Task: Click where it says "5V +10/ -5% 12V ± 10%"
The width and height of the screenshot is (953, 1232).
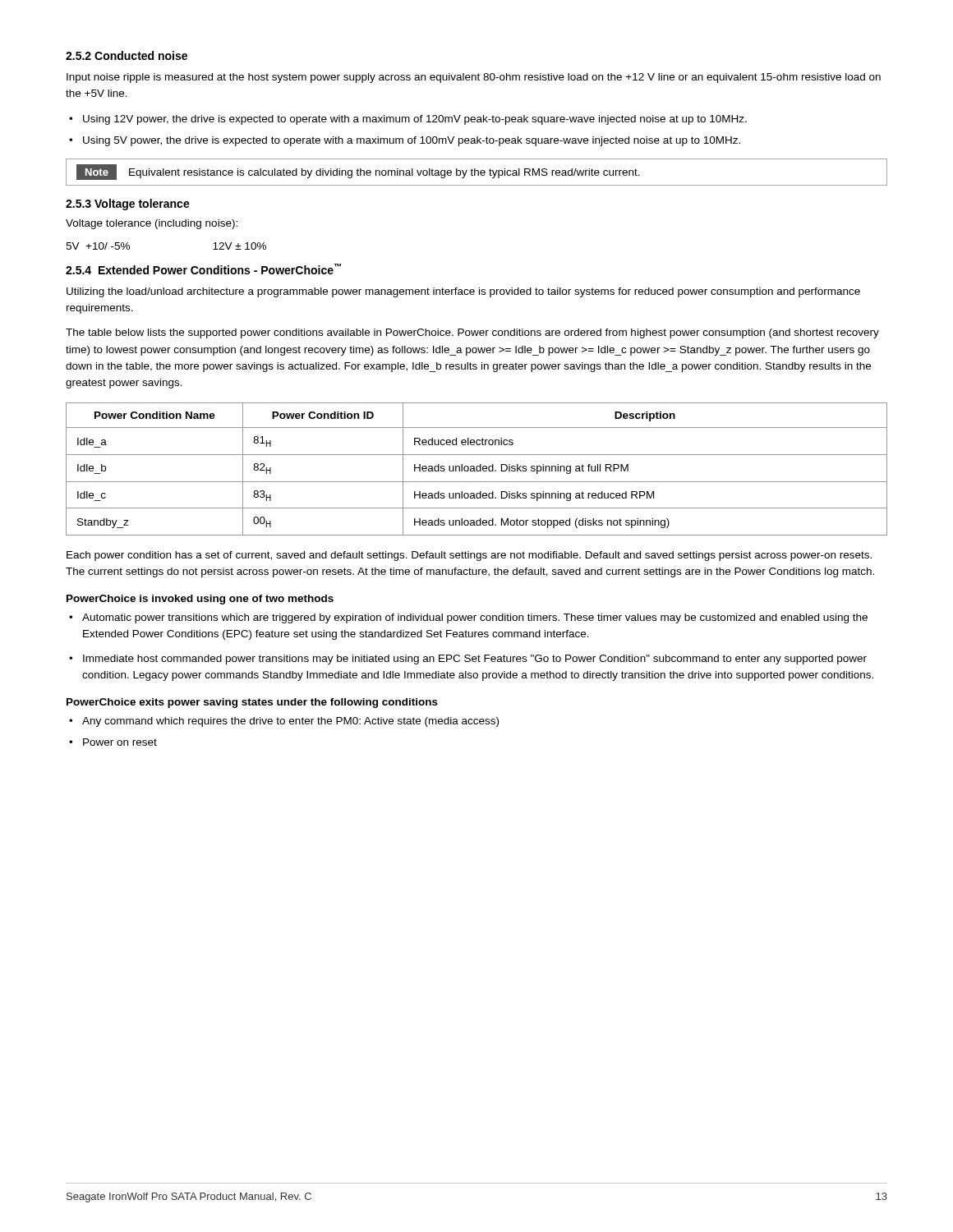Action: 95,246
